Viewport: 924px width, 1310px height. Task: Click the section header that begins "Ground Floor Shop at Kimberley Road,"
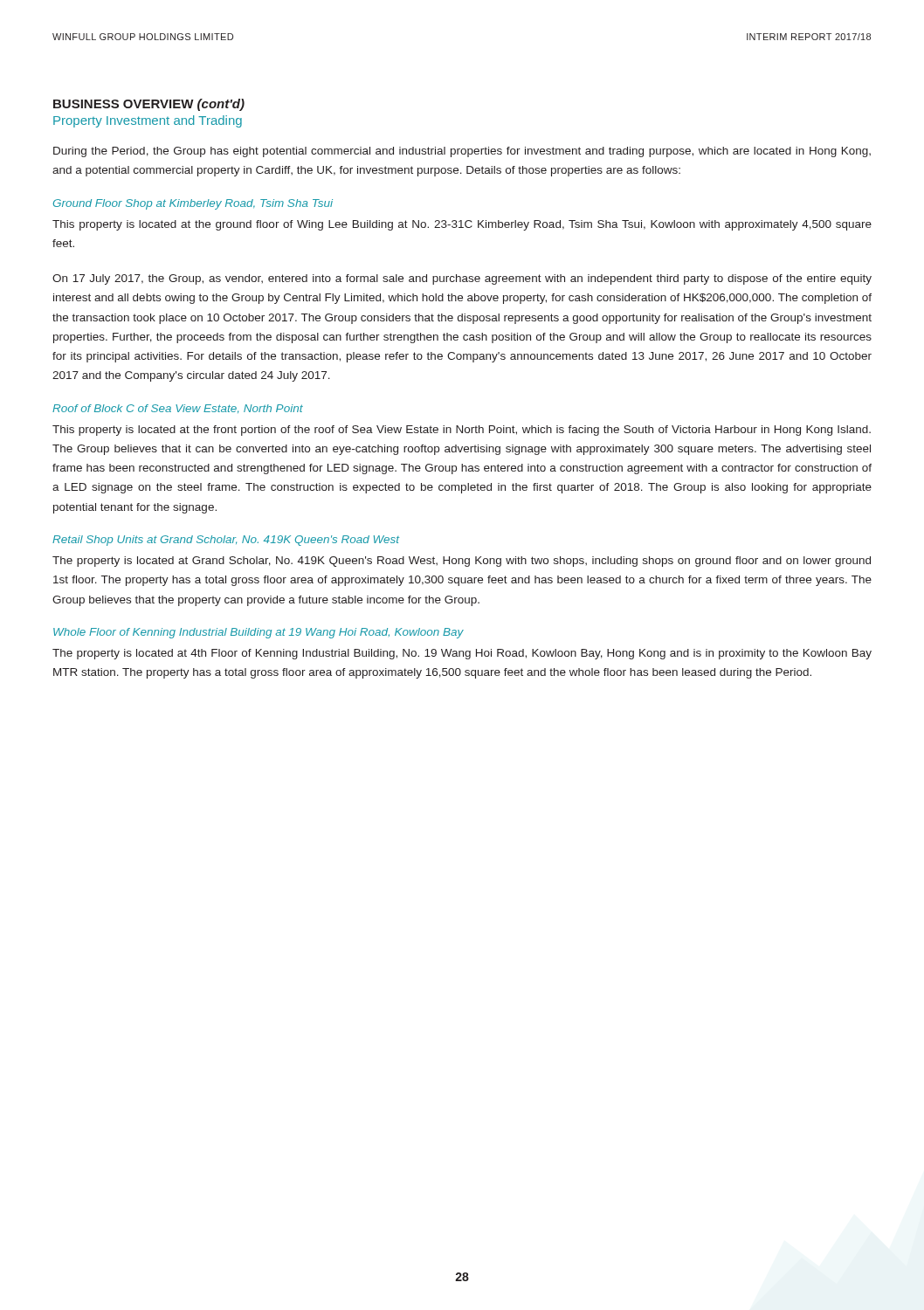[x=193, y=203]
